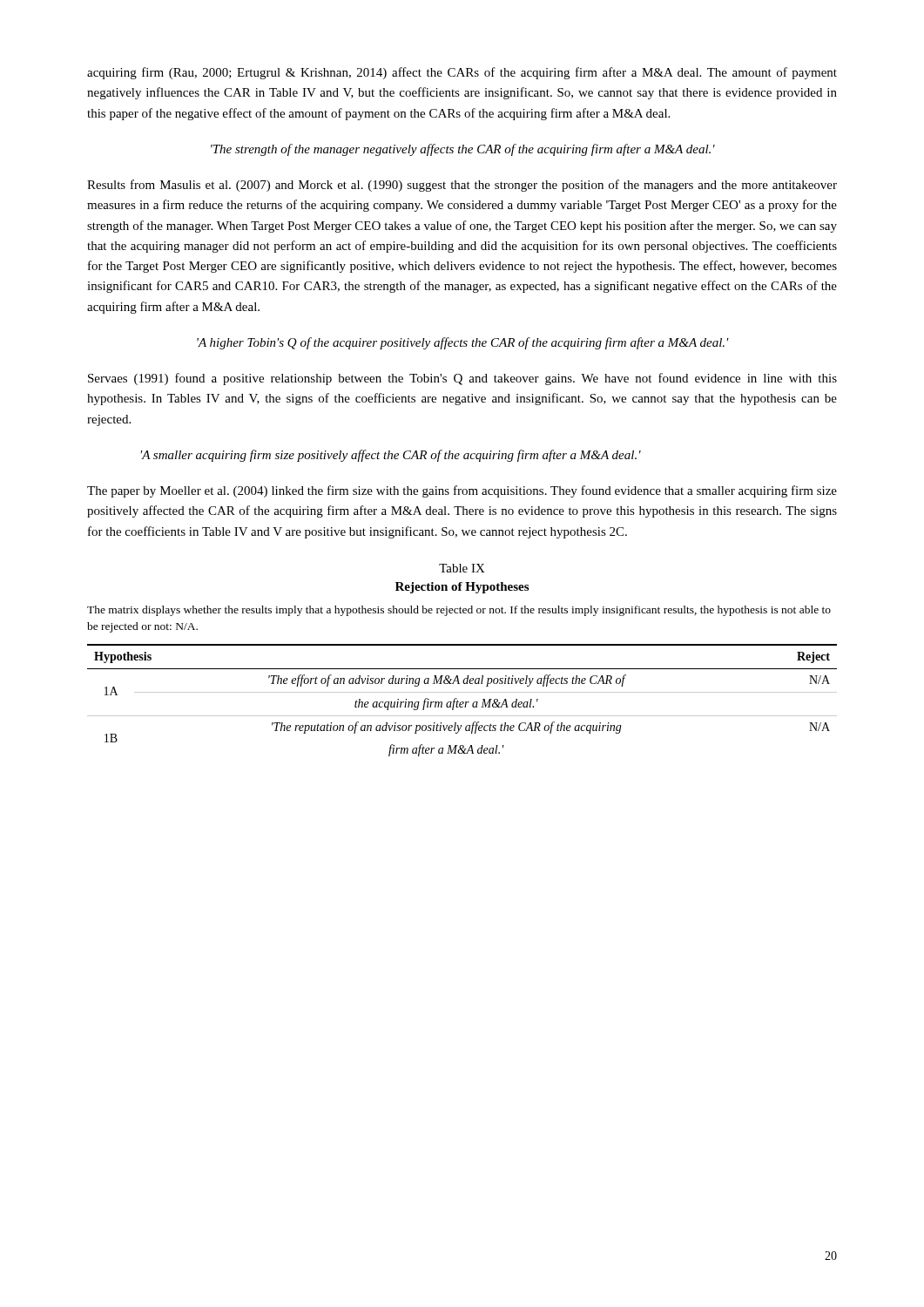924x1307 pixels.
Task: Click on the caption that reads "Table IX"
Action: (x=462, y=568)
